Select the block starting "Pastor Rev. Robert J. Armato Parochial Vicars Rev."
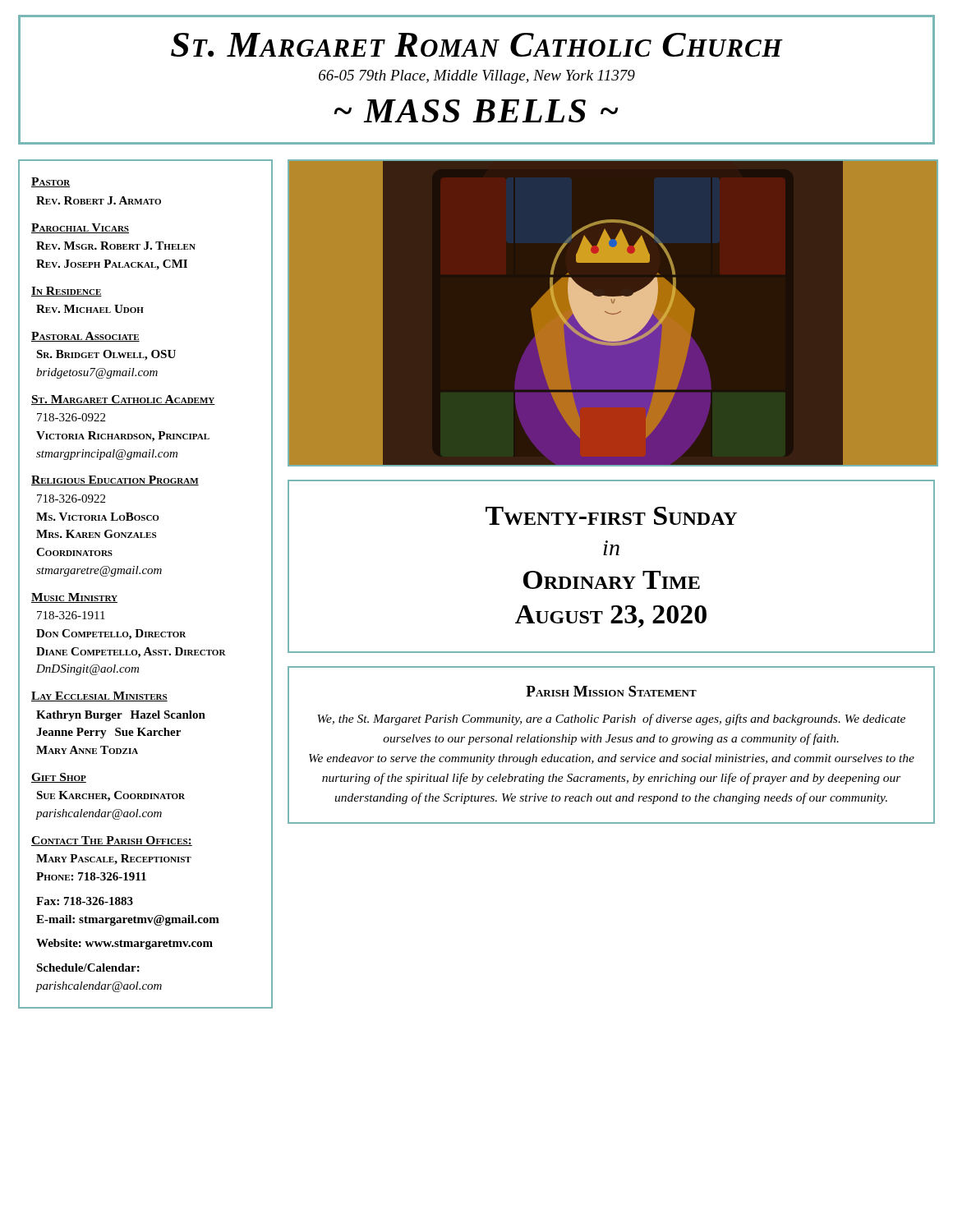The height and width of the screenshot is (1232, 953). coord(145,584)
